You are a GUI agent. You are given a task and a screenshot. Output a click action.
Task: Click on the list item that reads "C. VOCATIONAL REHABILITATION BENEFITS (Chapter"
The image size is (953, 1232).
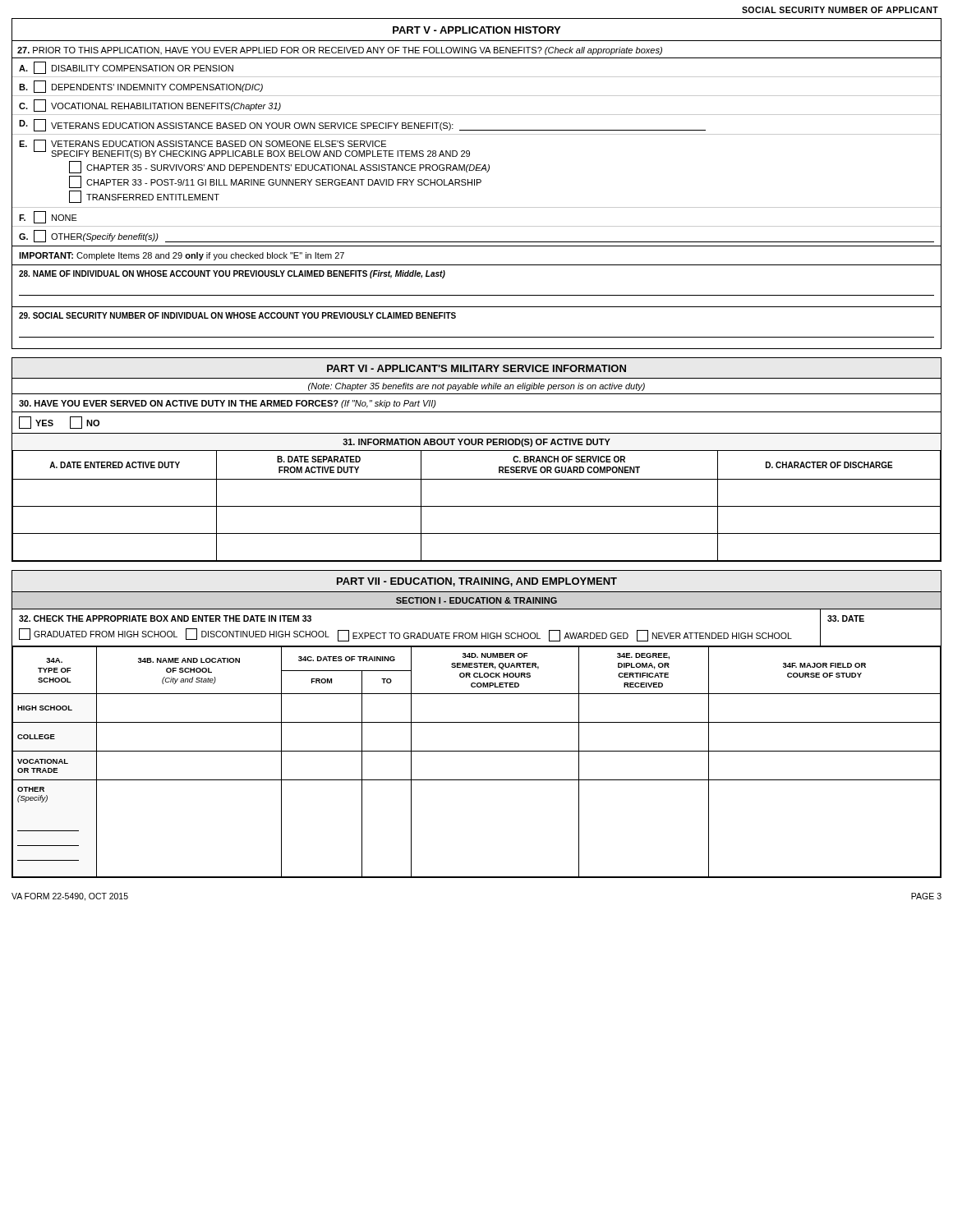point(150,106)
